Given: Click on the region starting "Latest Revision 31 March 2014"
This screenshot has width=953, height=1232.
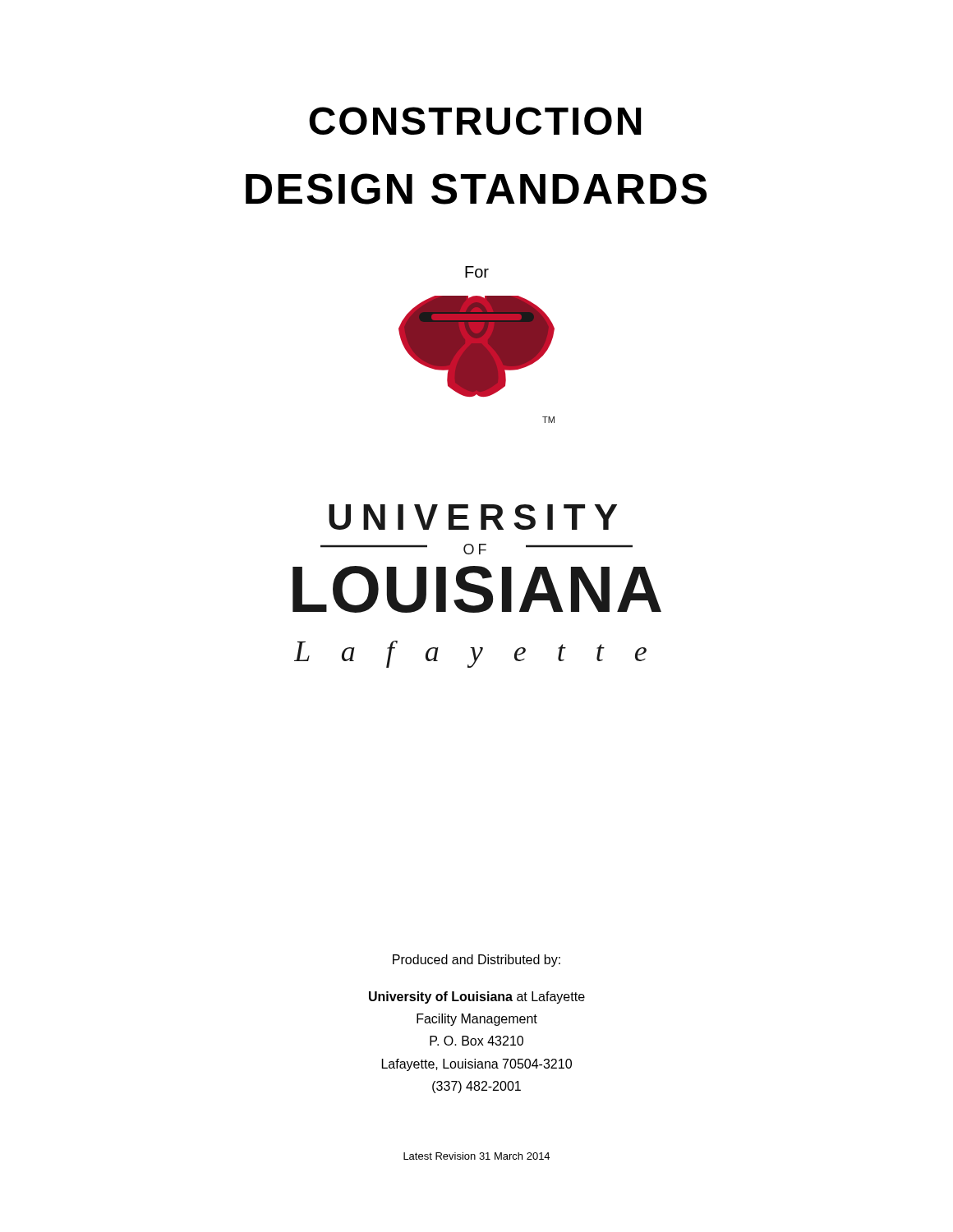Looking at the screenshot, I should [x=476, y=1156].
